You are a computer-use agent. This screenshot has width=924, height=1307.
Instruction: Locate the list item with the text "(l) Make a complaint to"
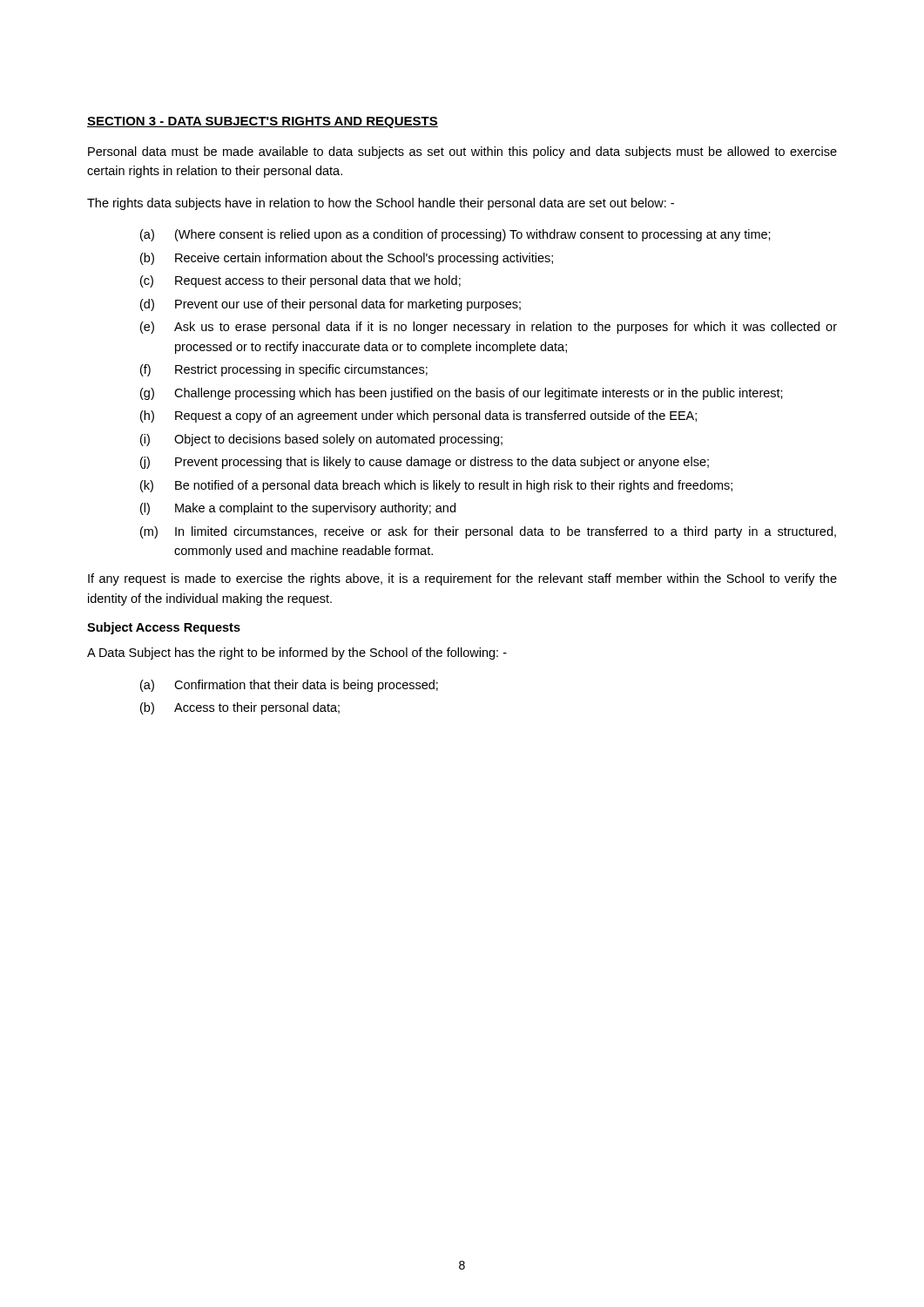tap(298, 509)
